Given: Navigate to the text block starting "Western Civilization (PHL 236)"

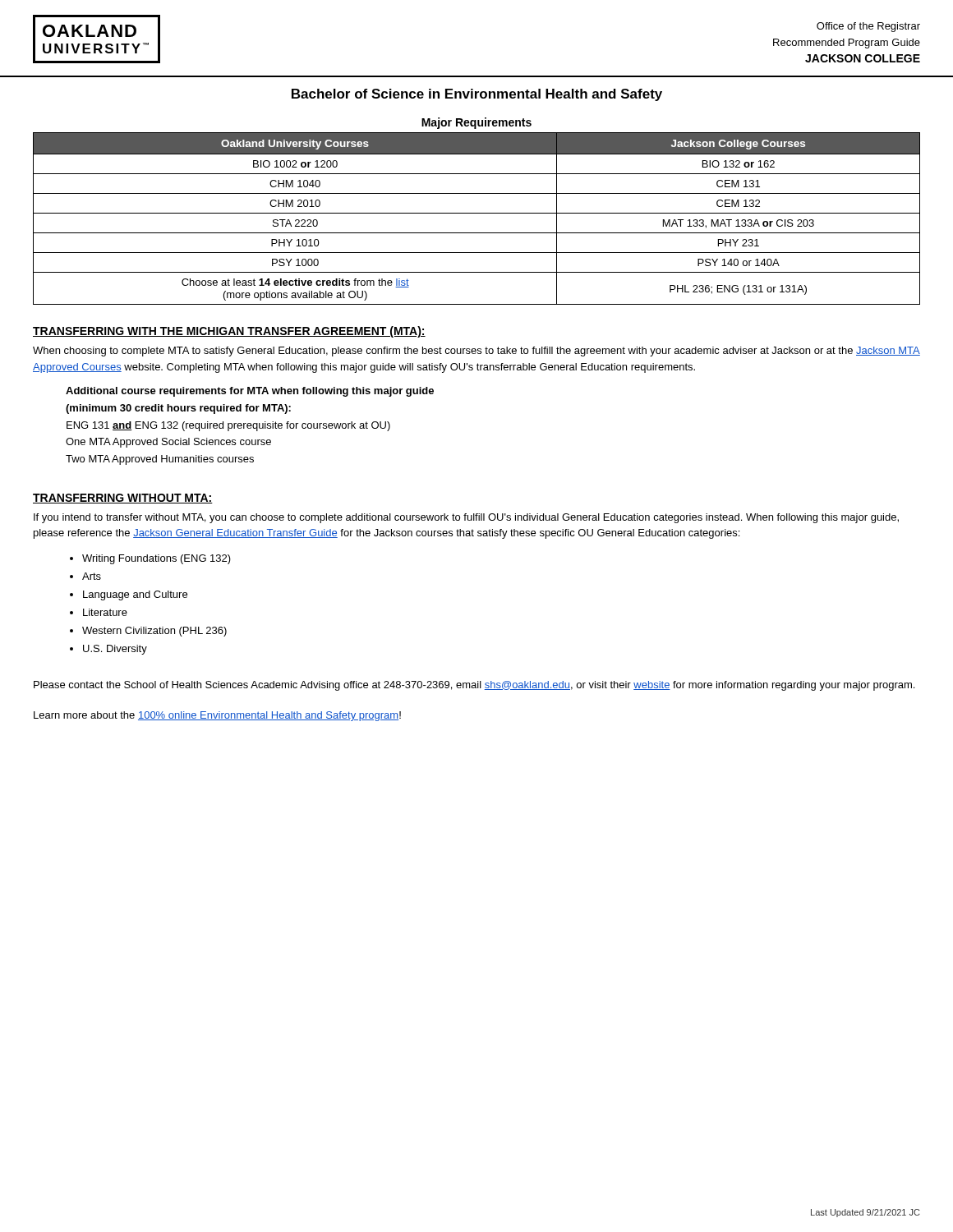Looking at the screenshot, I should [x=155, y=631].
